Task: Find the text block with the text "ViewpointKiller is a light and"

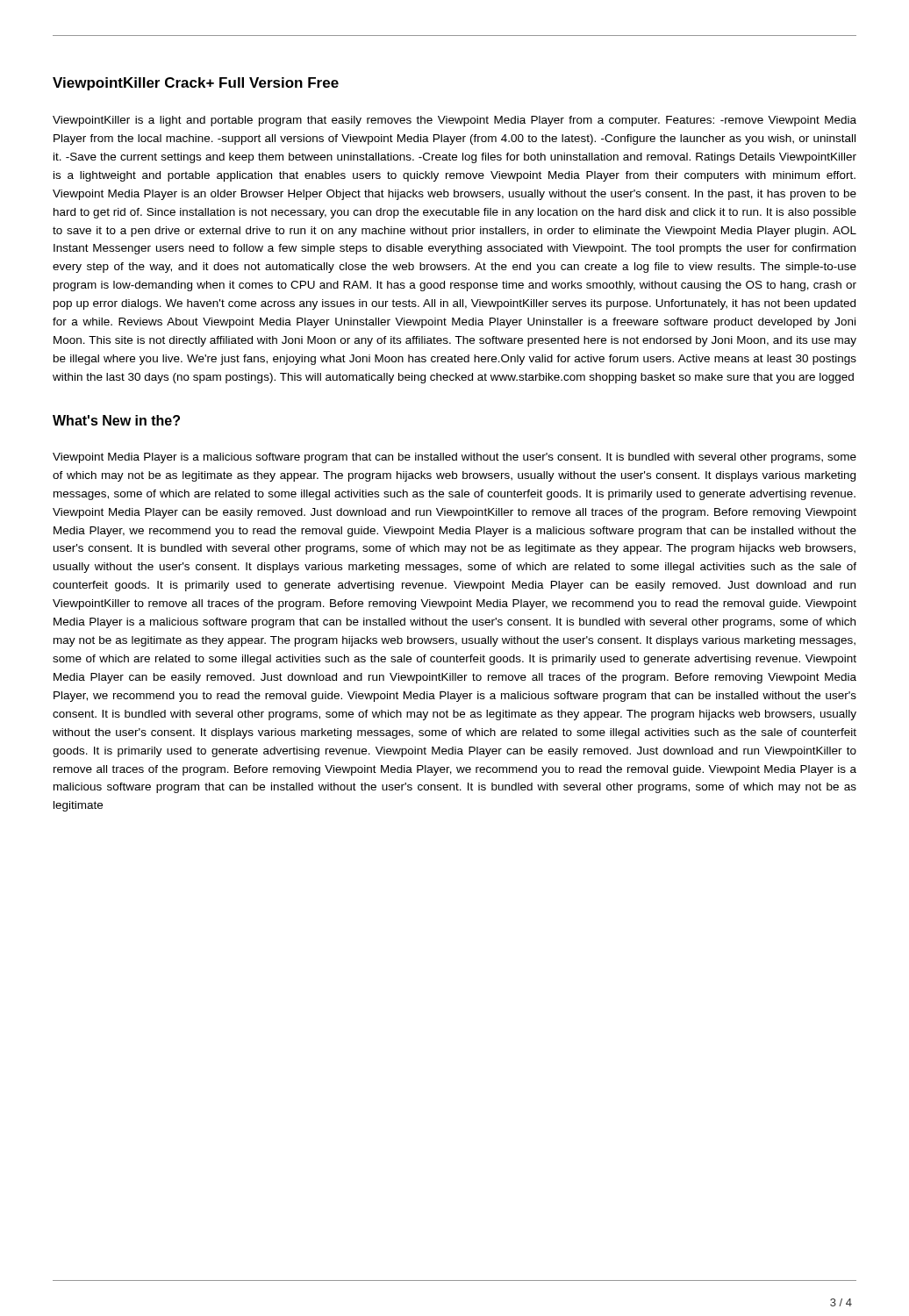Action: coord(454,248)
